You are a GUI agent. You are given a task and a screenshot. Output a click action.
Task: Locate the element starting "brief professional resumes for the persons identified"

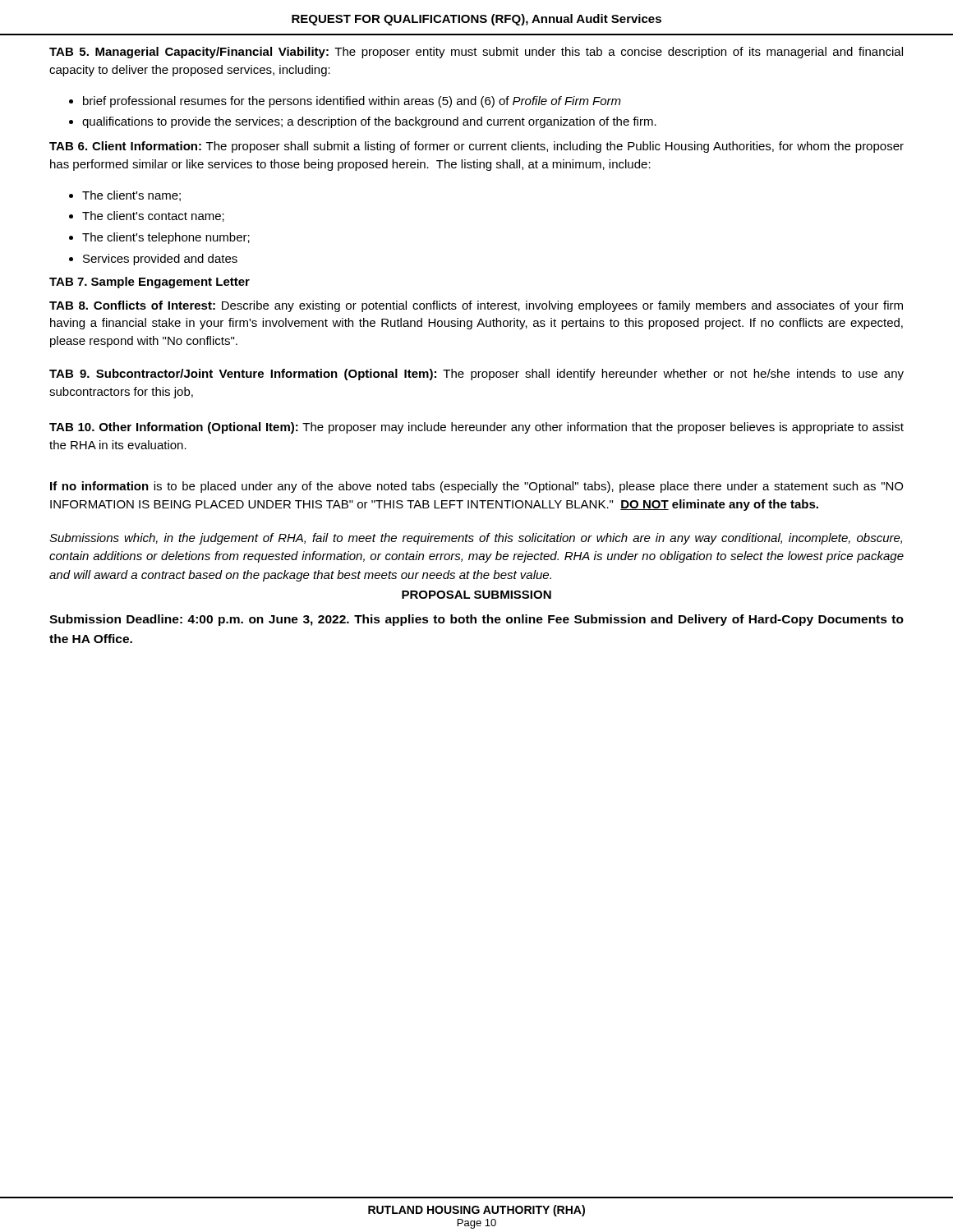(476, 111)
